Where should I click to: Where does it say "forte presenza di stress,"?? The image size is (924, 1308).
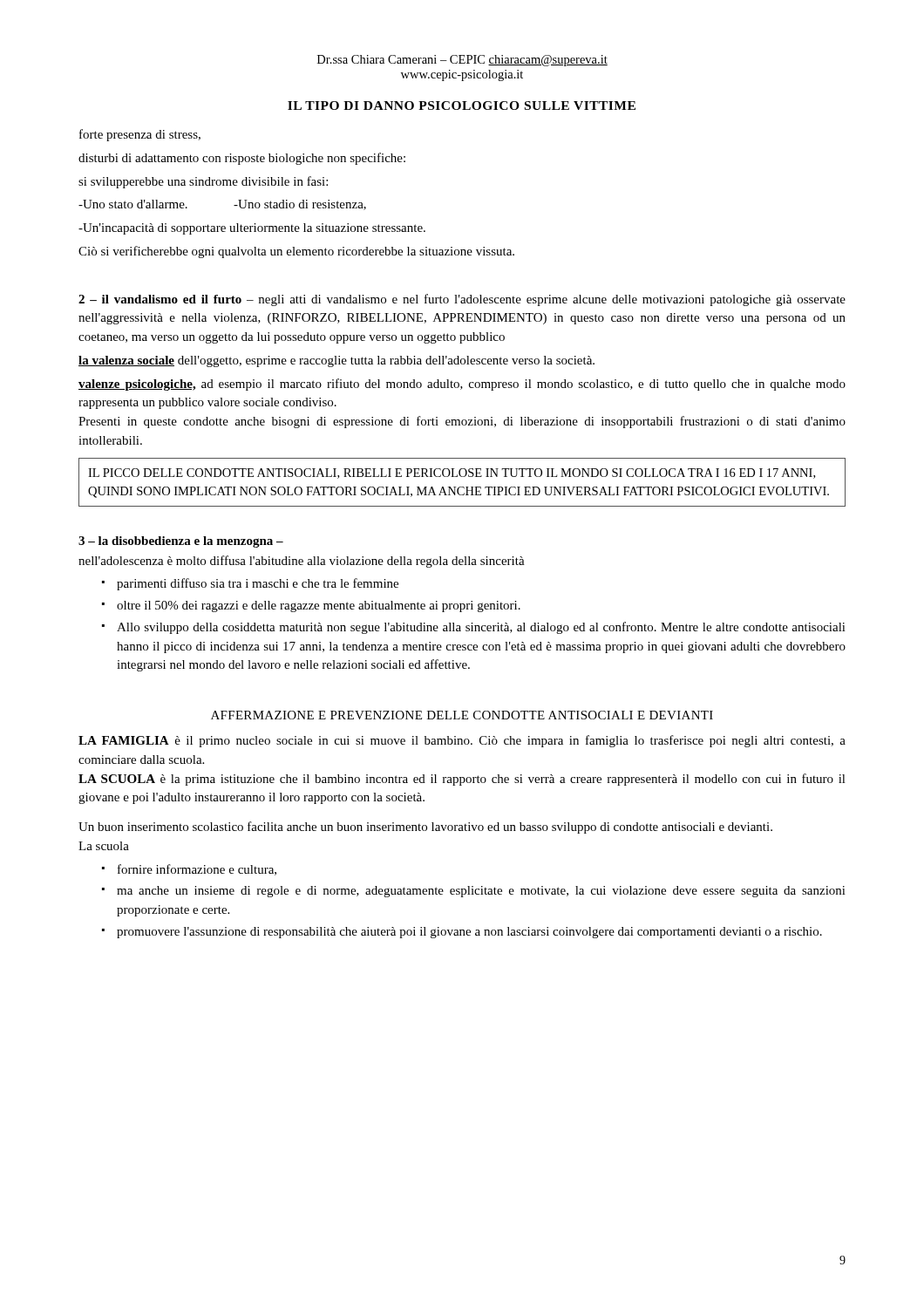tap(140, 134)
